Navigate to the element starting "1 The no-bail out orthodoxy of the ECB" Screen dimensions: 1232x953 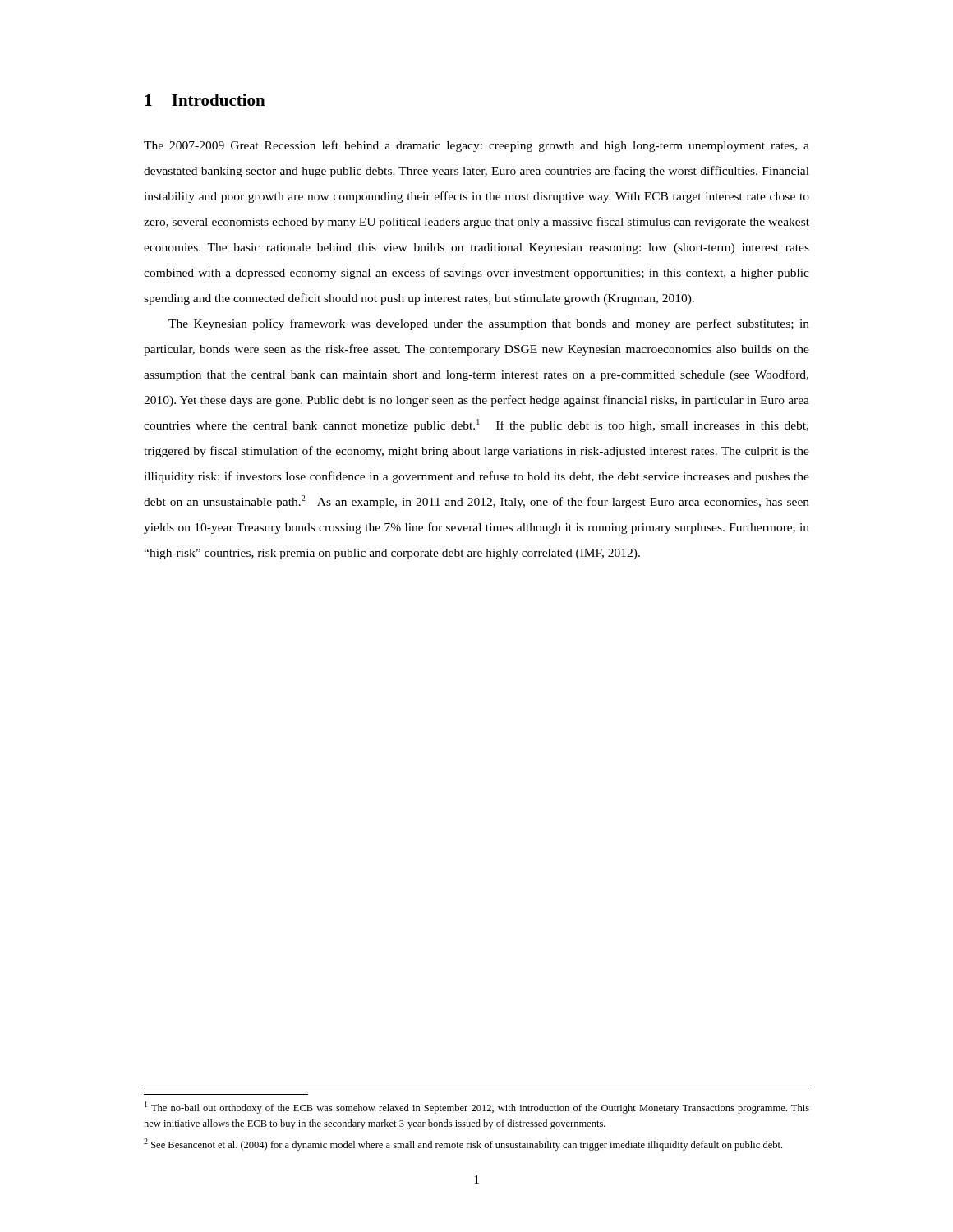pyautogui.click(x=476, y=1115)
